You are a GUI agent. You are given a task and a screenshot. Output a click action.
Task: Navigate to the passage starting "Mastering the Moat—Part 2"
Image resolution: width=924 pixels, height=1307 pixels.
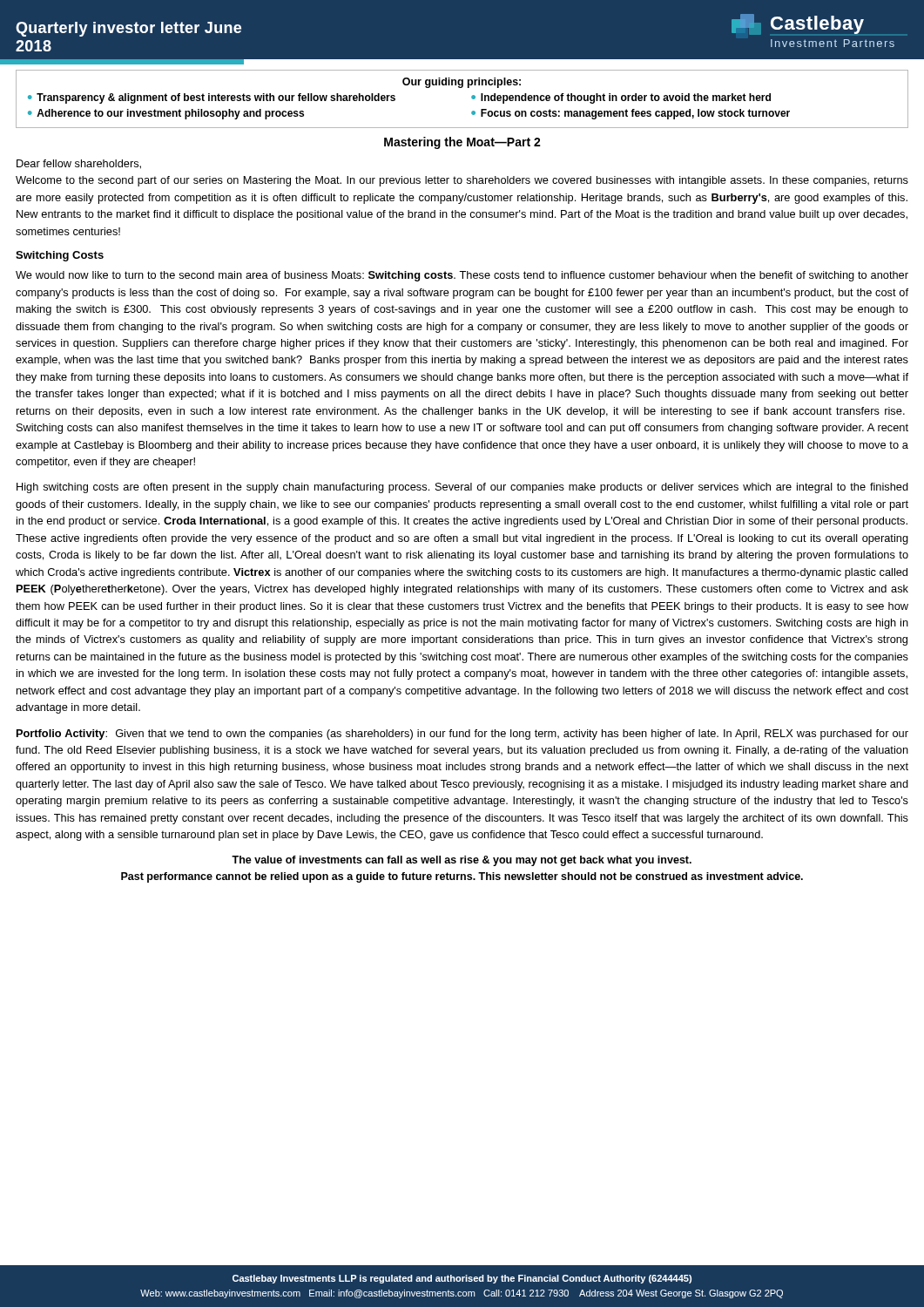pyautogui.click(x=462, y=142)
